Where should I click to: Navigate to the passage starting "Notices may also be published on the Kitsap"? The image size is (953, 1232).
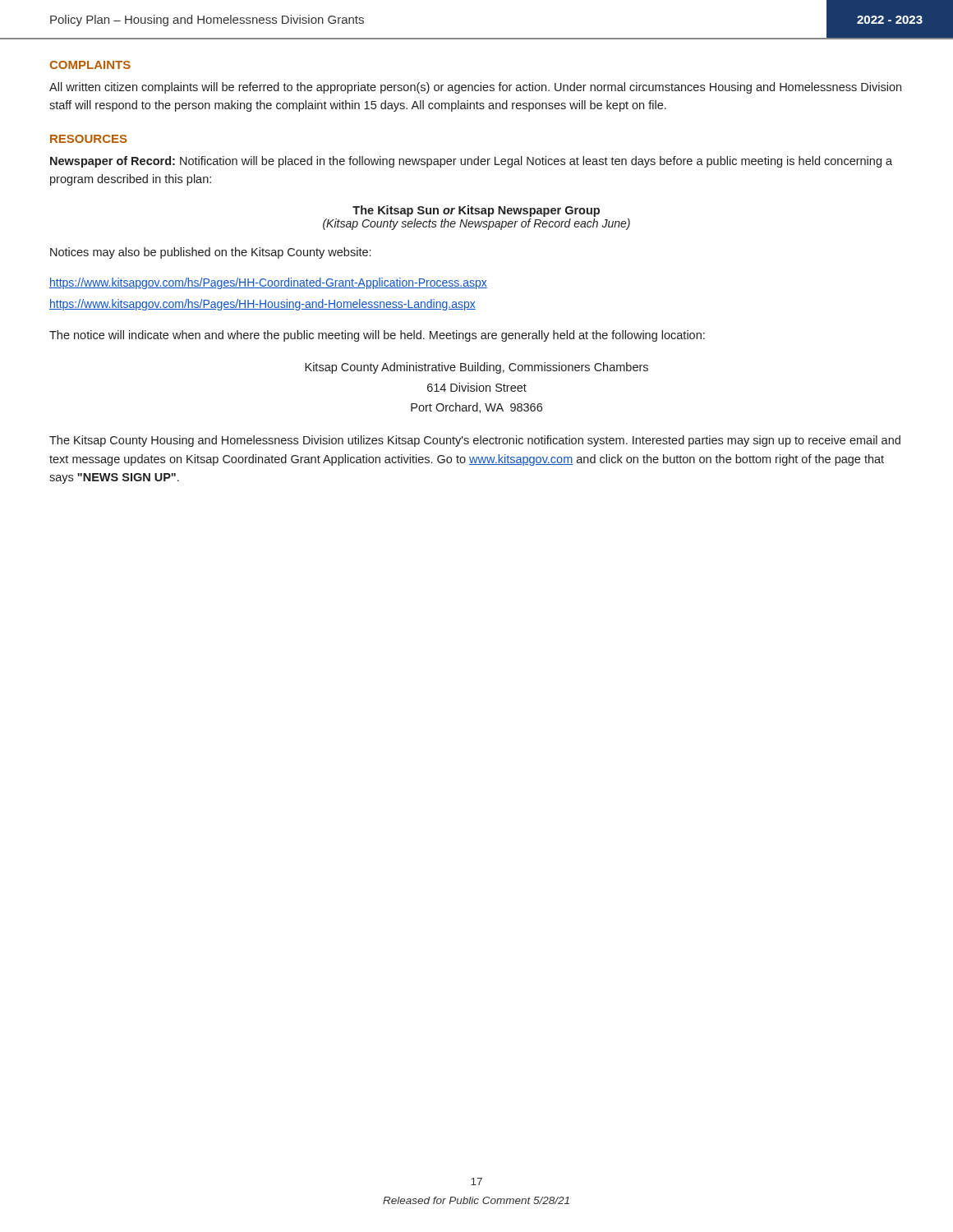(x=211, y=252)
